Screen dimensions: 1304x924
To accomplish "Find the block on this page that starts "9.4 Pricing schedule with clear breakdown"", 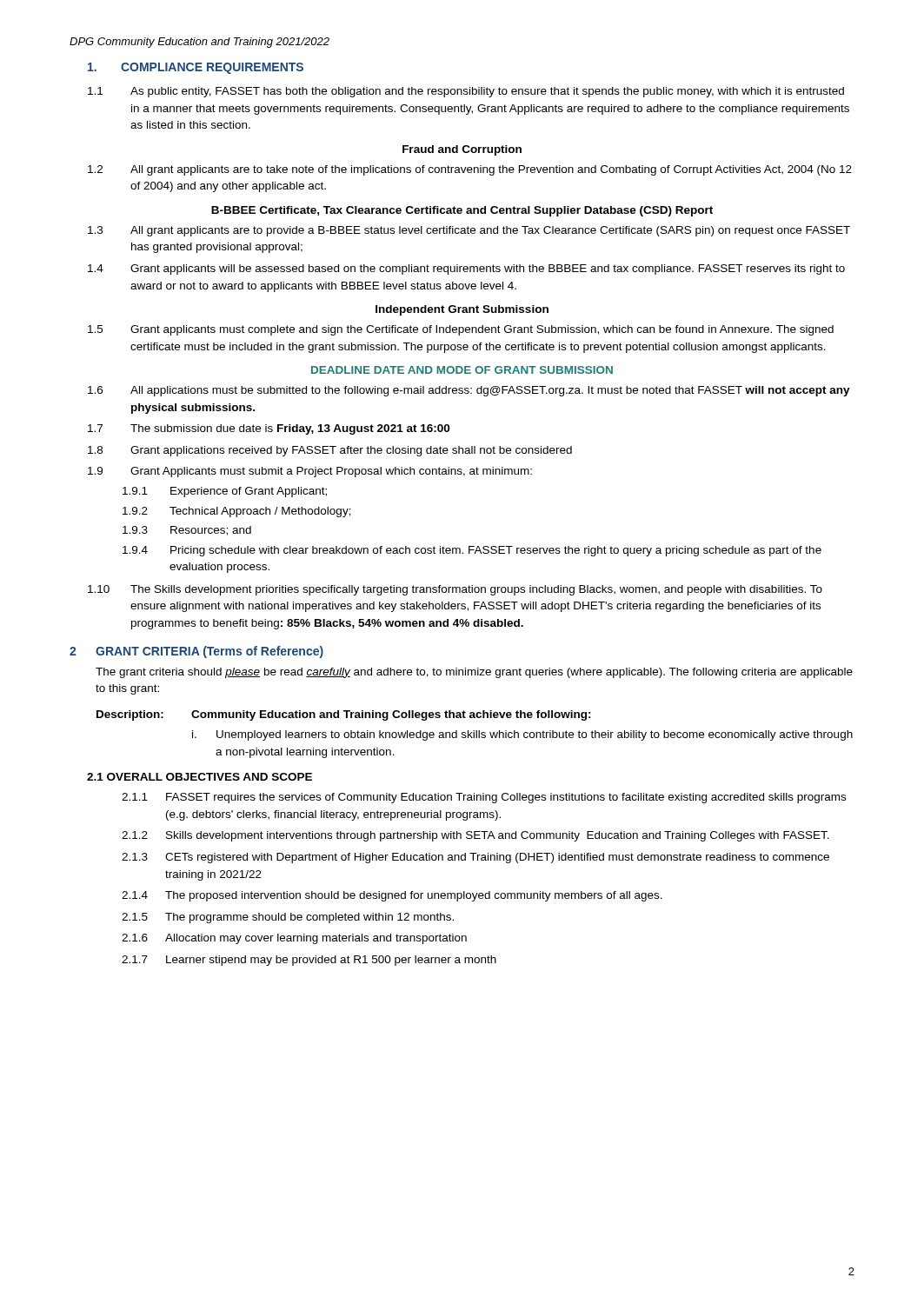I will point(488,558).
